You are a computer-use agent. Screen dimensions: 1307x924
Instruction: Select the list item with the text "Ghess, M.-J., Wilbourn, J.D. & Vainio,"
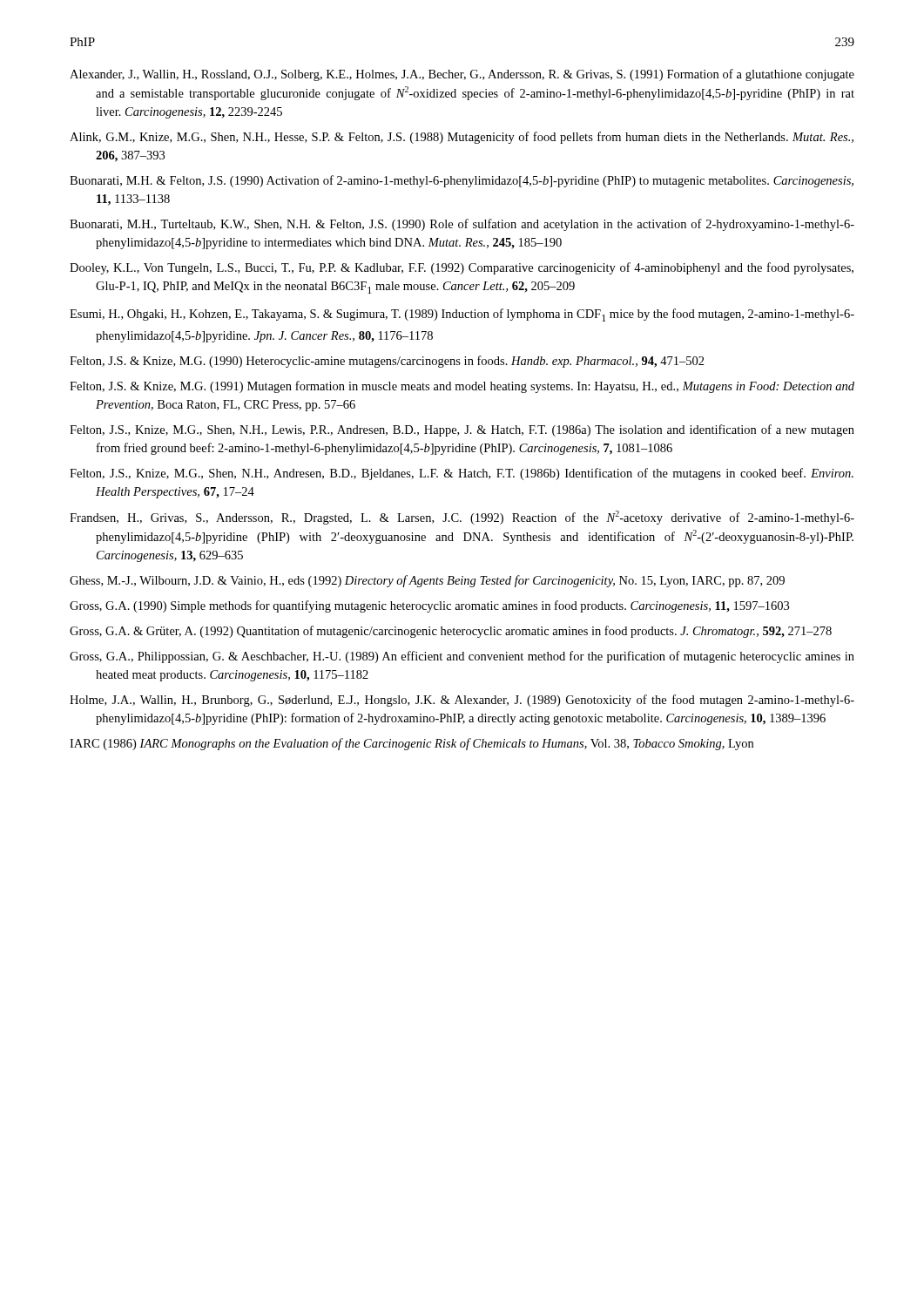pyautogui.click(x=427, y=580)
